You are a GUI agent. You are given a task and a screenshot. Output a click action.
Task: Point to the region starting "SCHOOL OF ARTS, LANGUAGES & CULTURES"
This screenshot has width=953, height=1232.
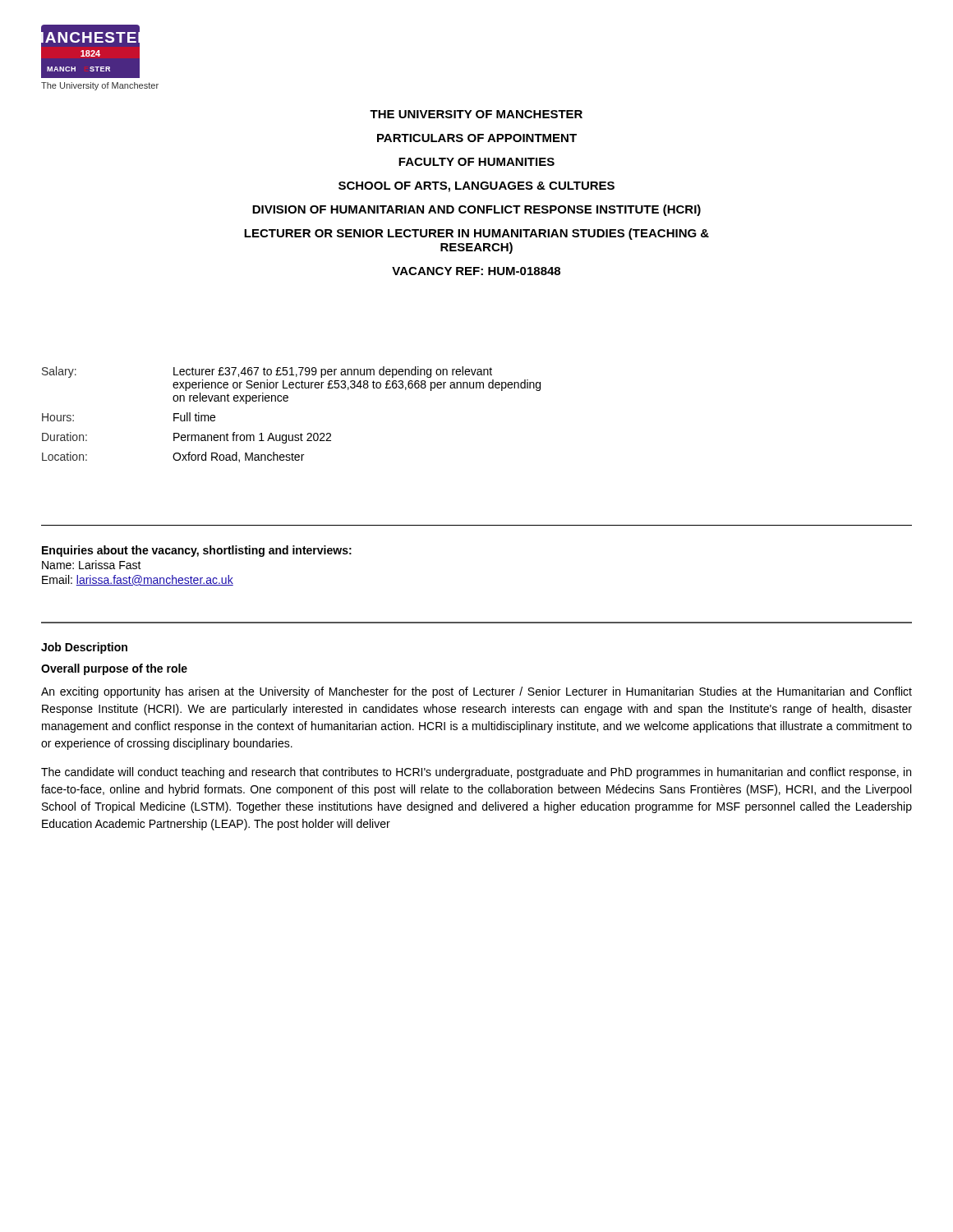pyautogui.click(x=476, y=185)
